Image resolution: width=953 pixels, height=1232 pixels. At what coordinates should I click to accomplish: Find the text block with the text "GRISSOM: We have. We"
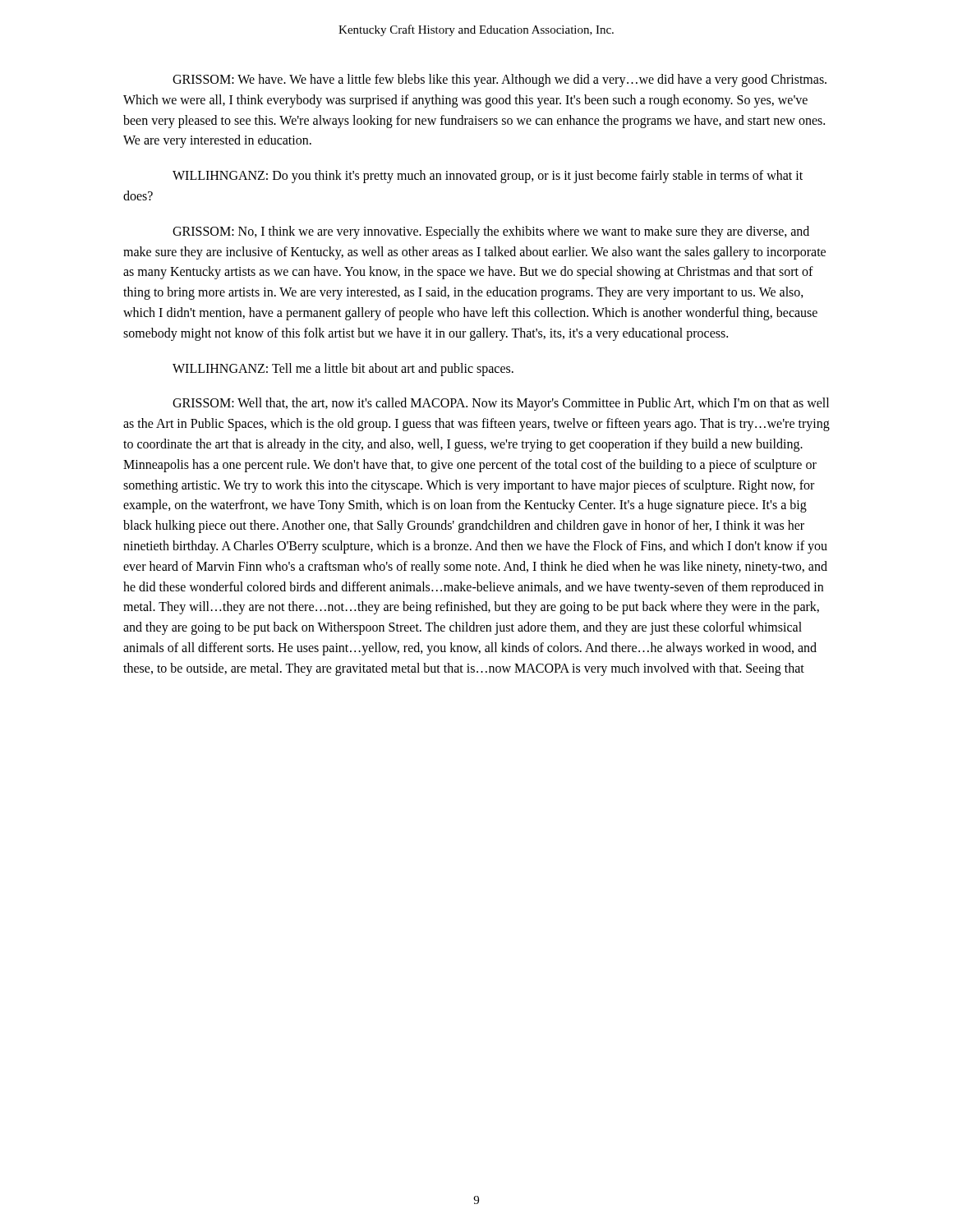[x=475, y=110]
